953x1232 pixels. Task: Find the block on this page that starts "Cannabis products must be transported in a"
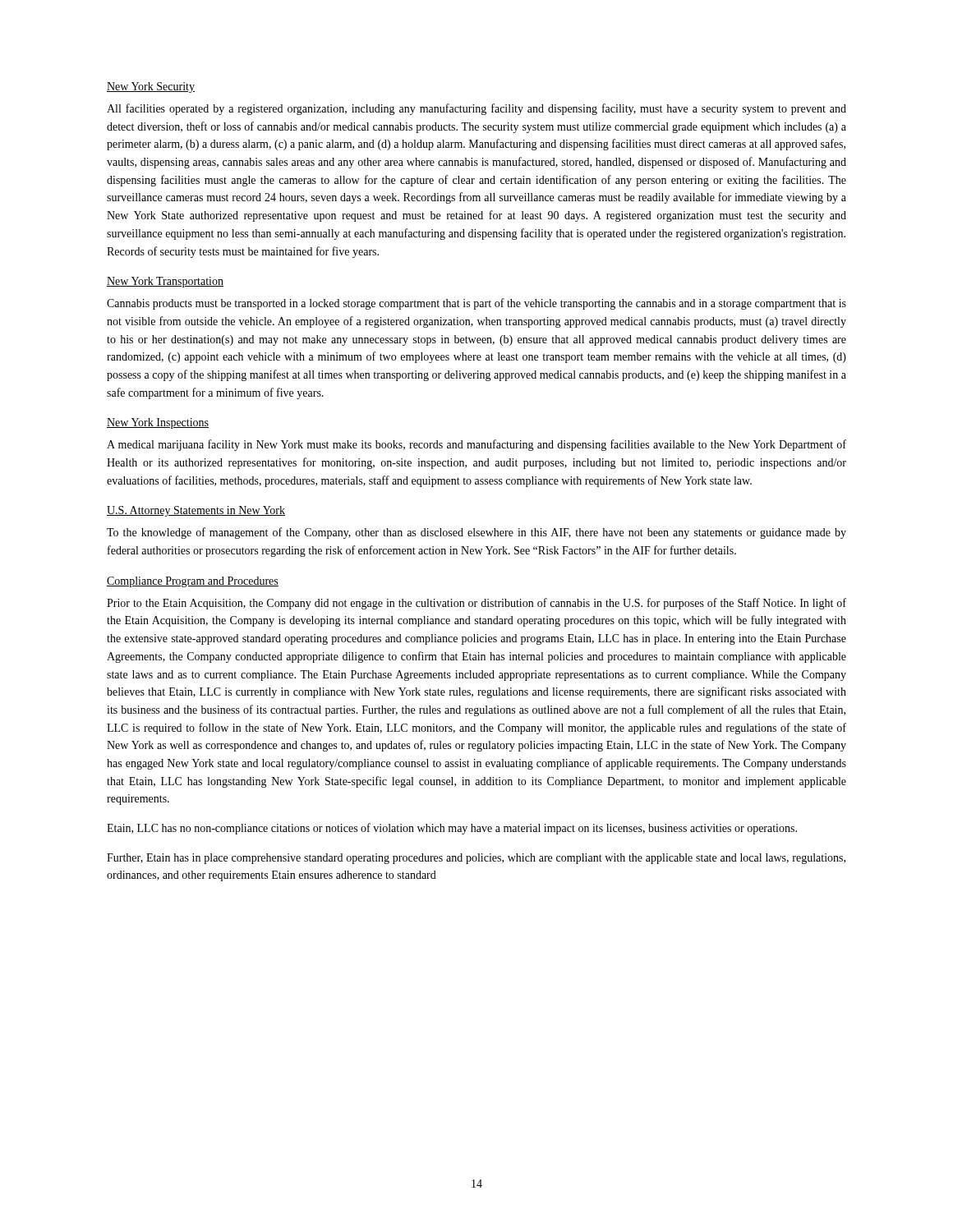coord(476,348)
